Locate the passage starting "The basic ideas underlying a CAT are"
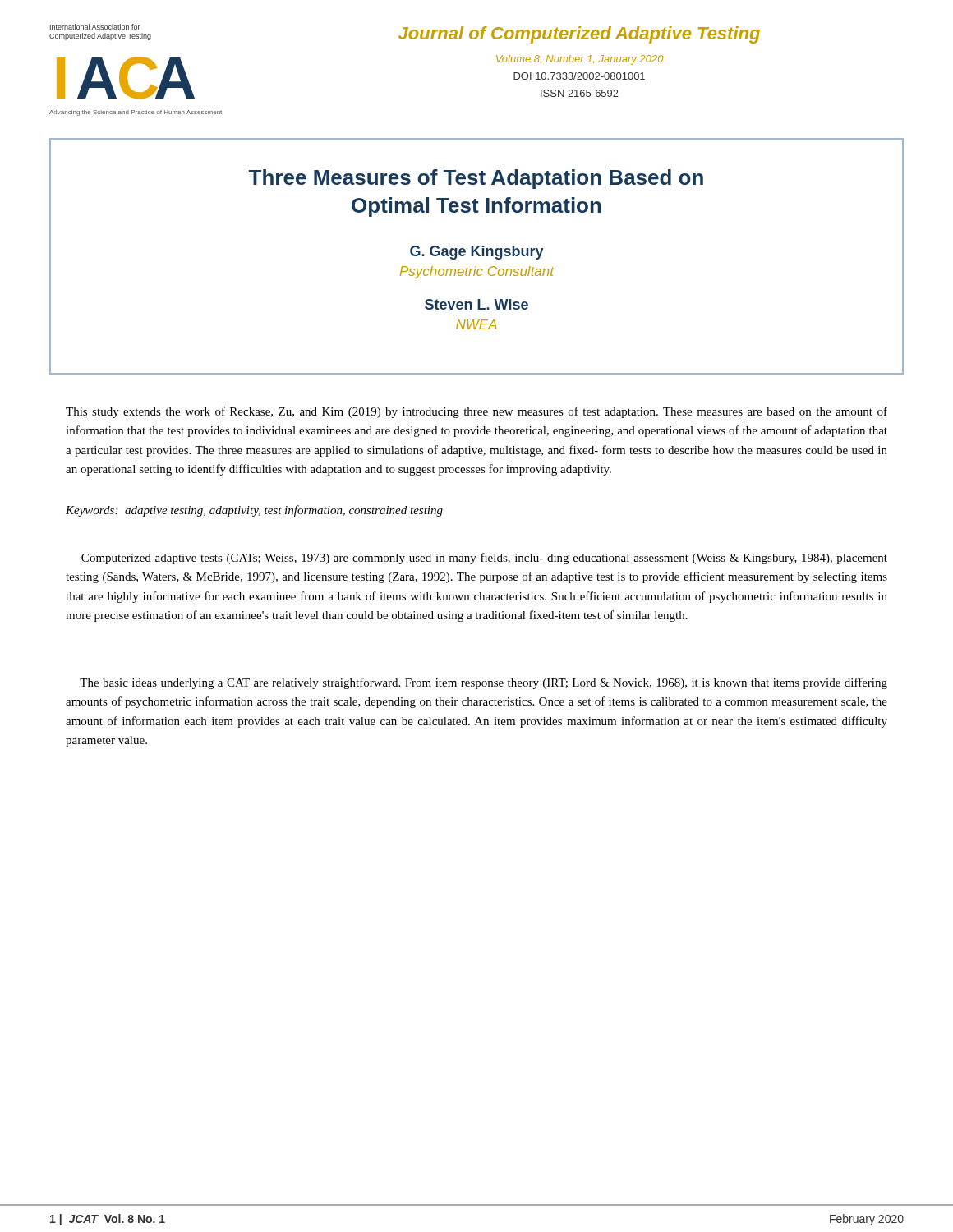 [476, 711]
